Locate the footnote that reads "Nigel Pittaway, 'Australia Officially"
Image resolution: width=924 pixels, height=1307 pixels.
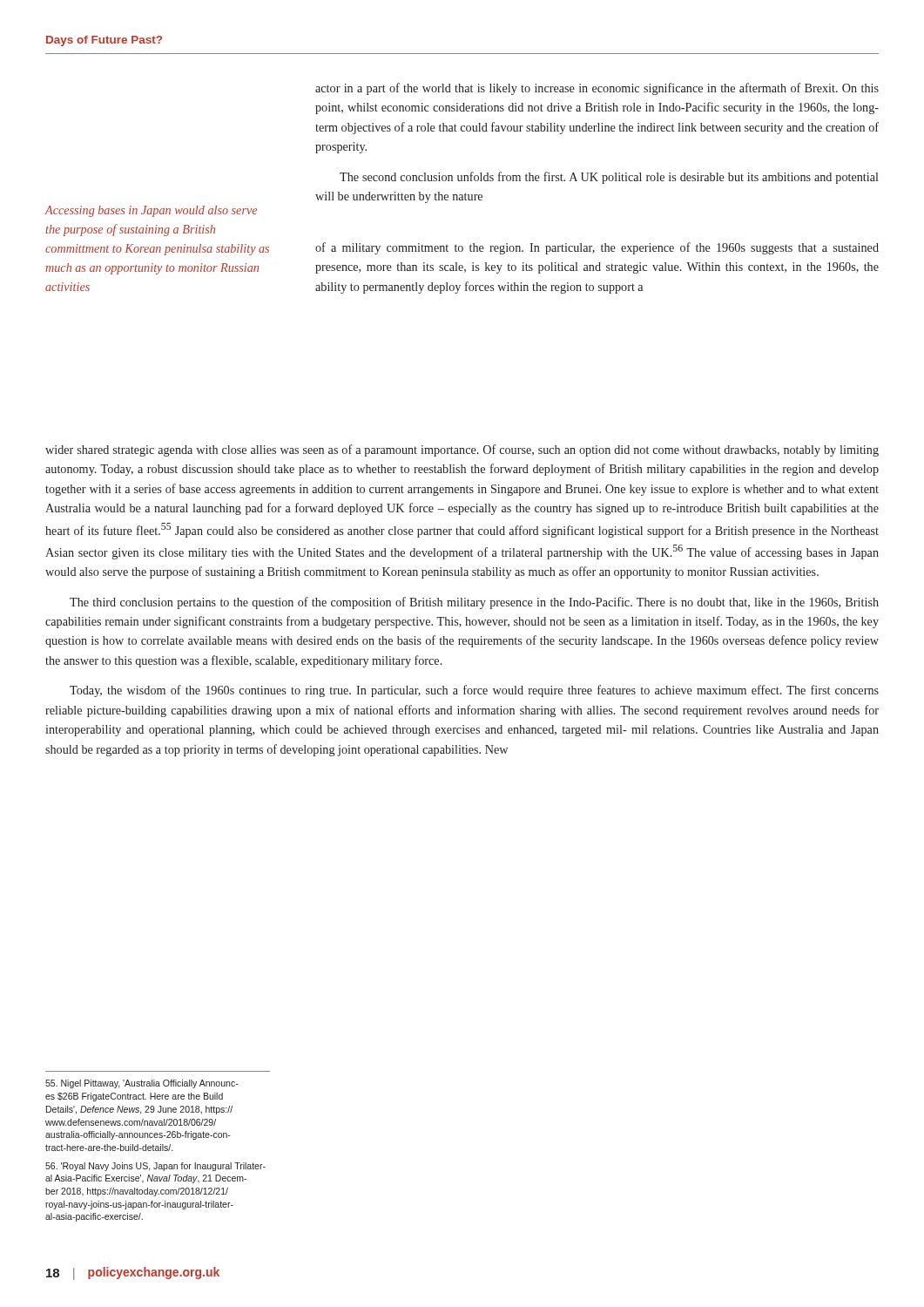142,1115
